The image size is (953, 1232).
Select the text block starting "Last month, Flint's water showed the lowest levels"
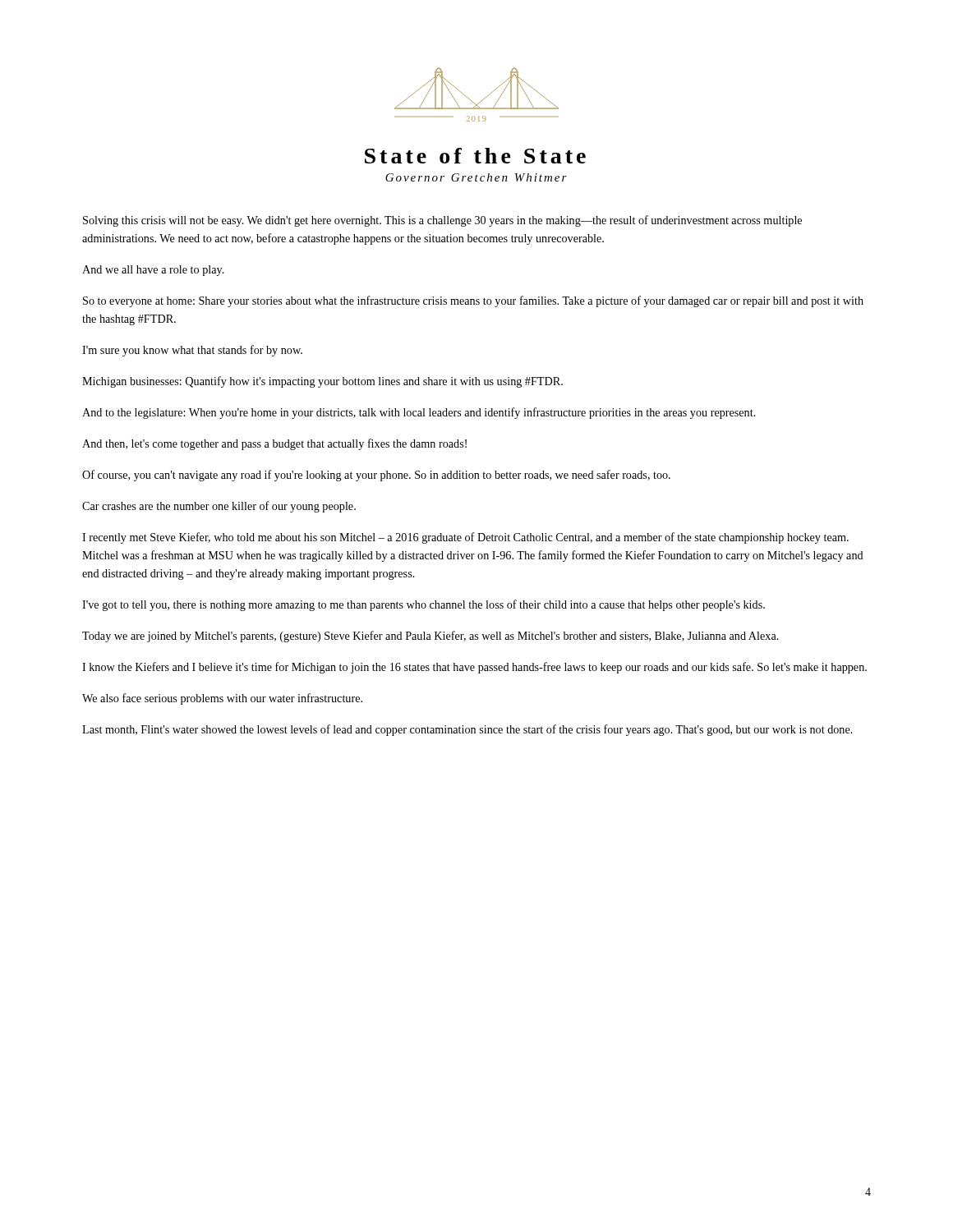(468, 729)
